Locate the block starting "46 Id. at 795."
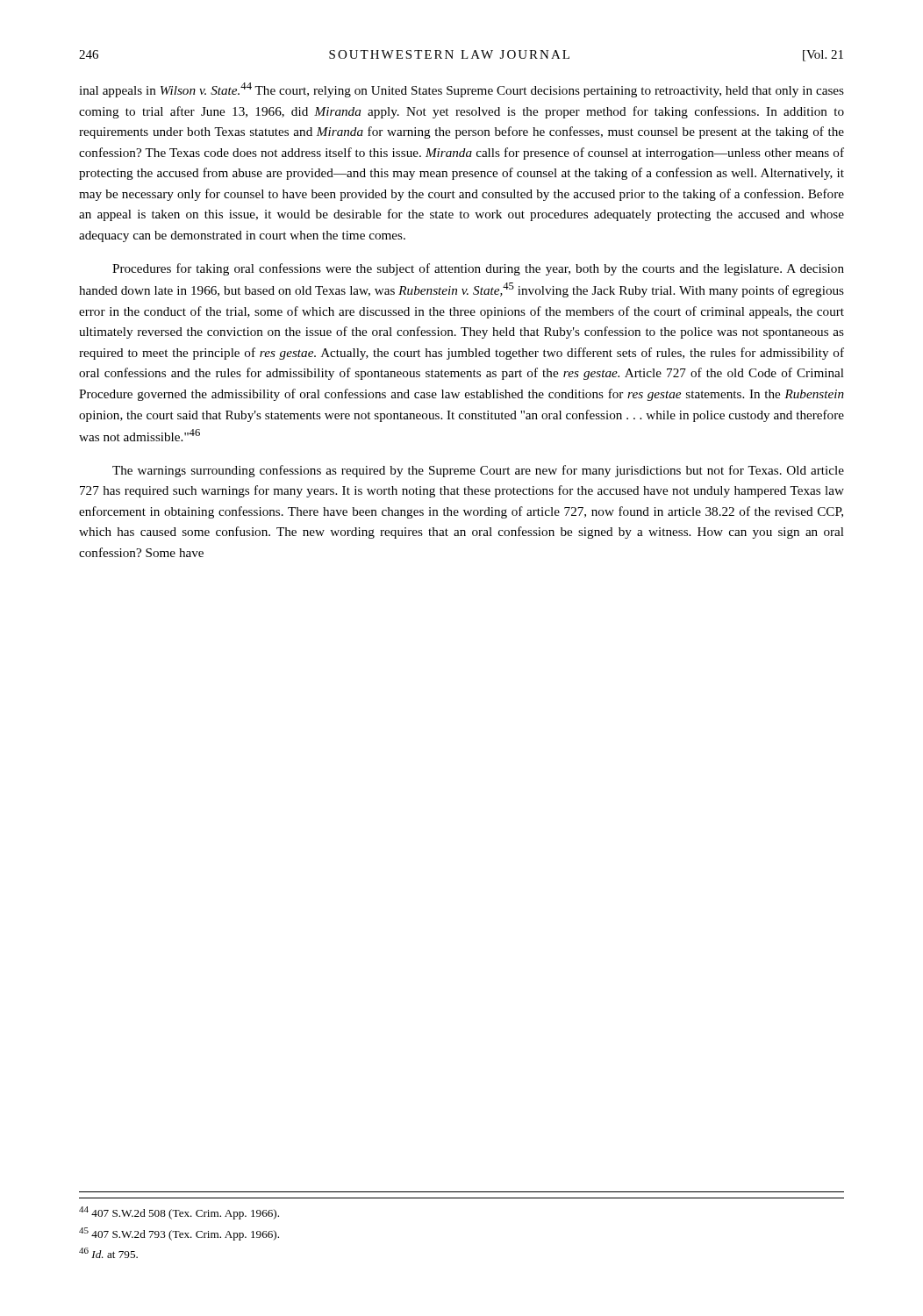Viewport: 923px width, 1316px height. coord(109,1253)
